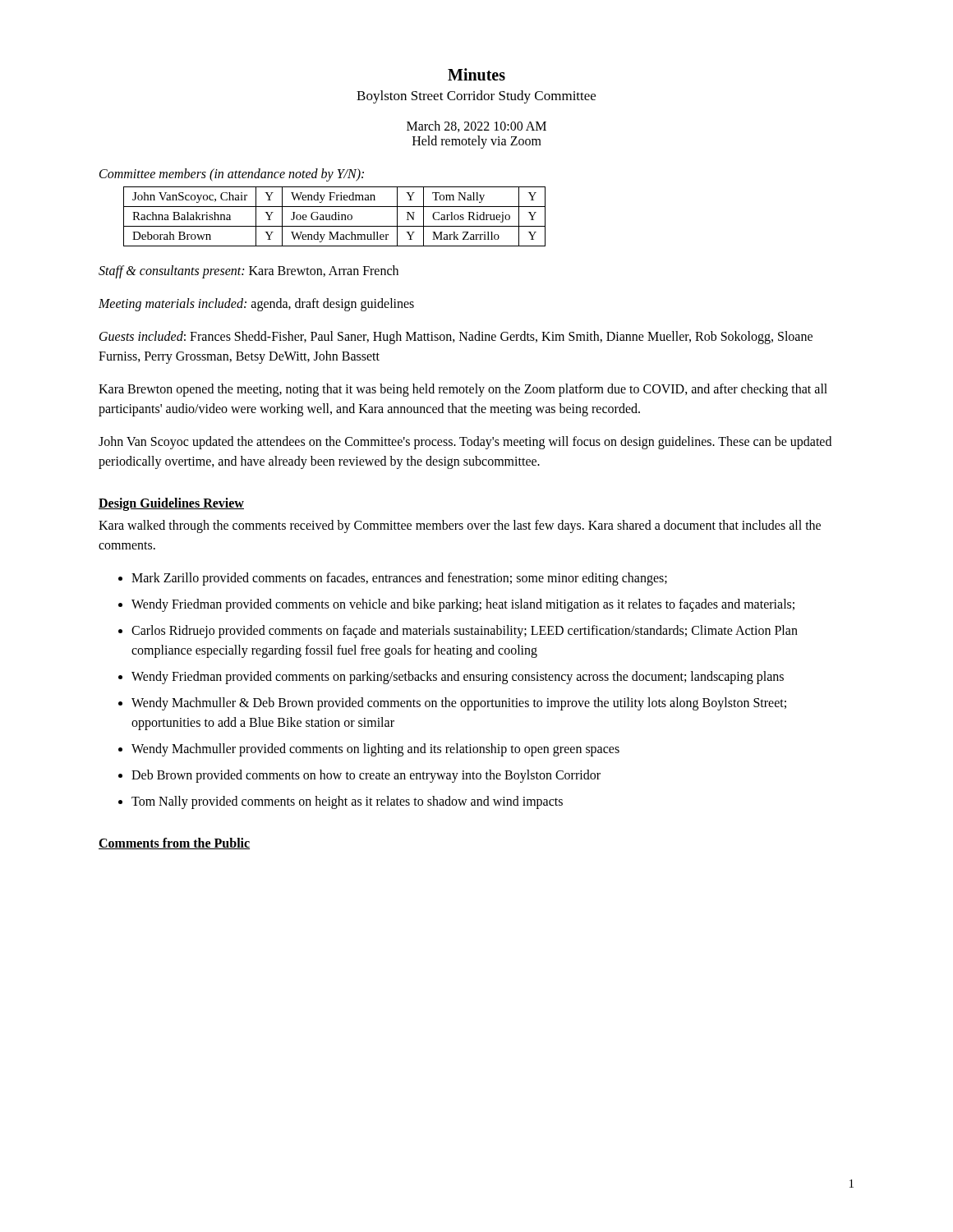Viewport: 953px width, 1232px height.
Task: Find the block on this page that starts "Wendy Machmuller provided comments"
Action: tap(375, 749)
